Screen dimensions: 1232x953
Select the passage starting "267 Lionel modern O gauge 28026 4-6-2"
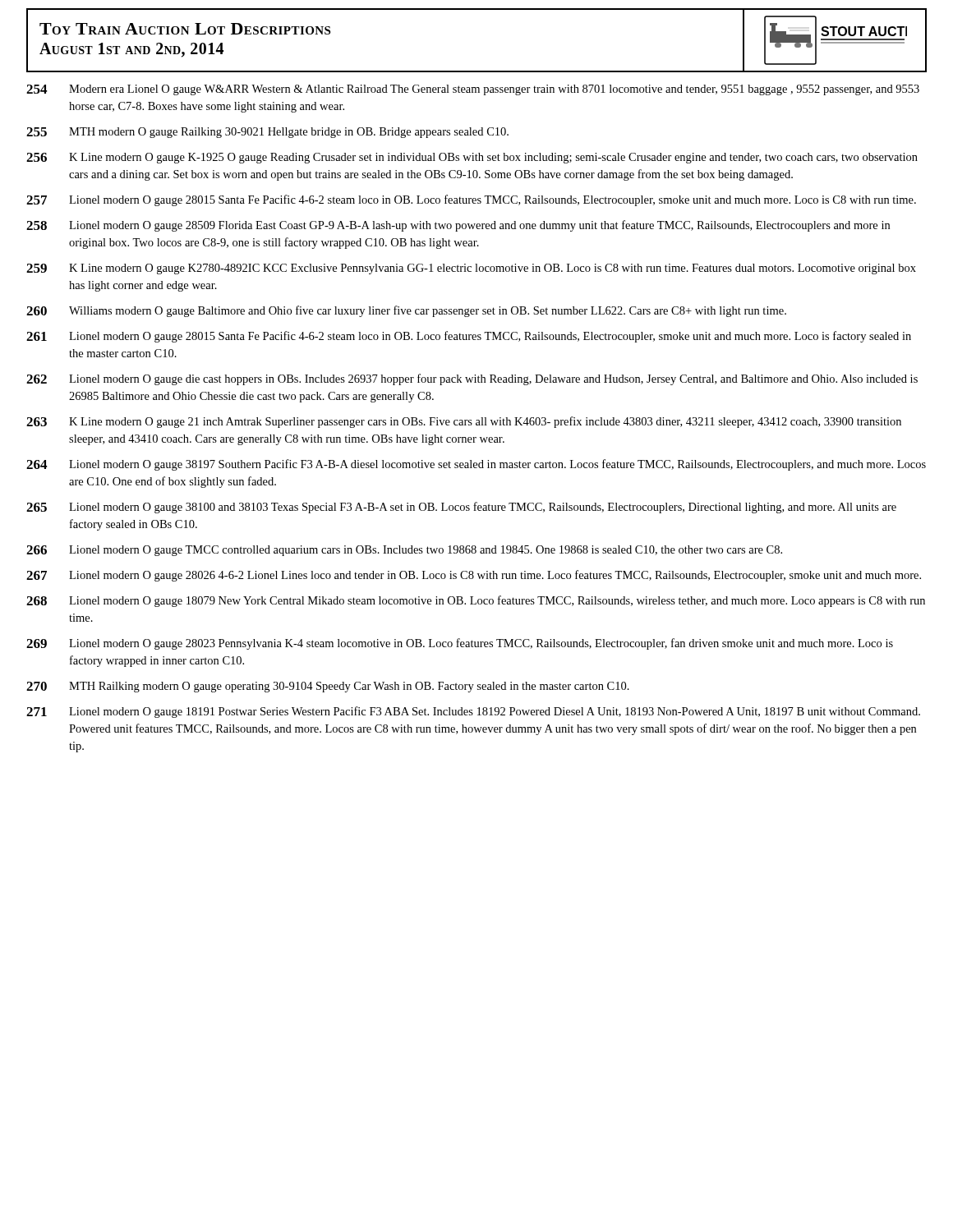click(x=476, y=576)
